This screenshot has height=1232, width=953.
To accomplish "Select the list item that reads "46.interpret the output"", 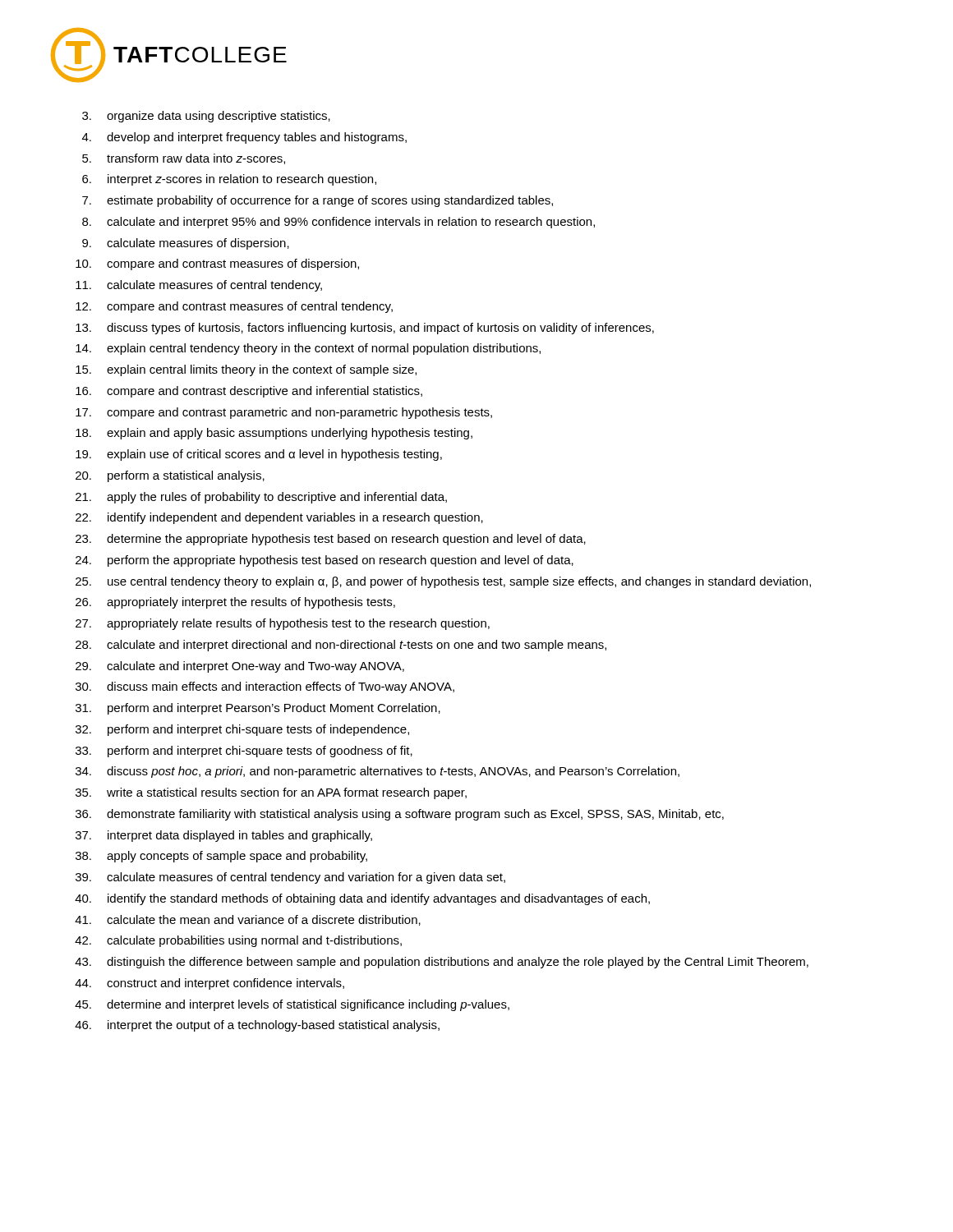I will [257, 1026].
